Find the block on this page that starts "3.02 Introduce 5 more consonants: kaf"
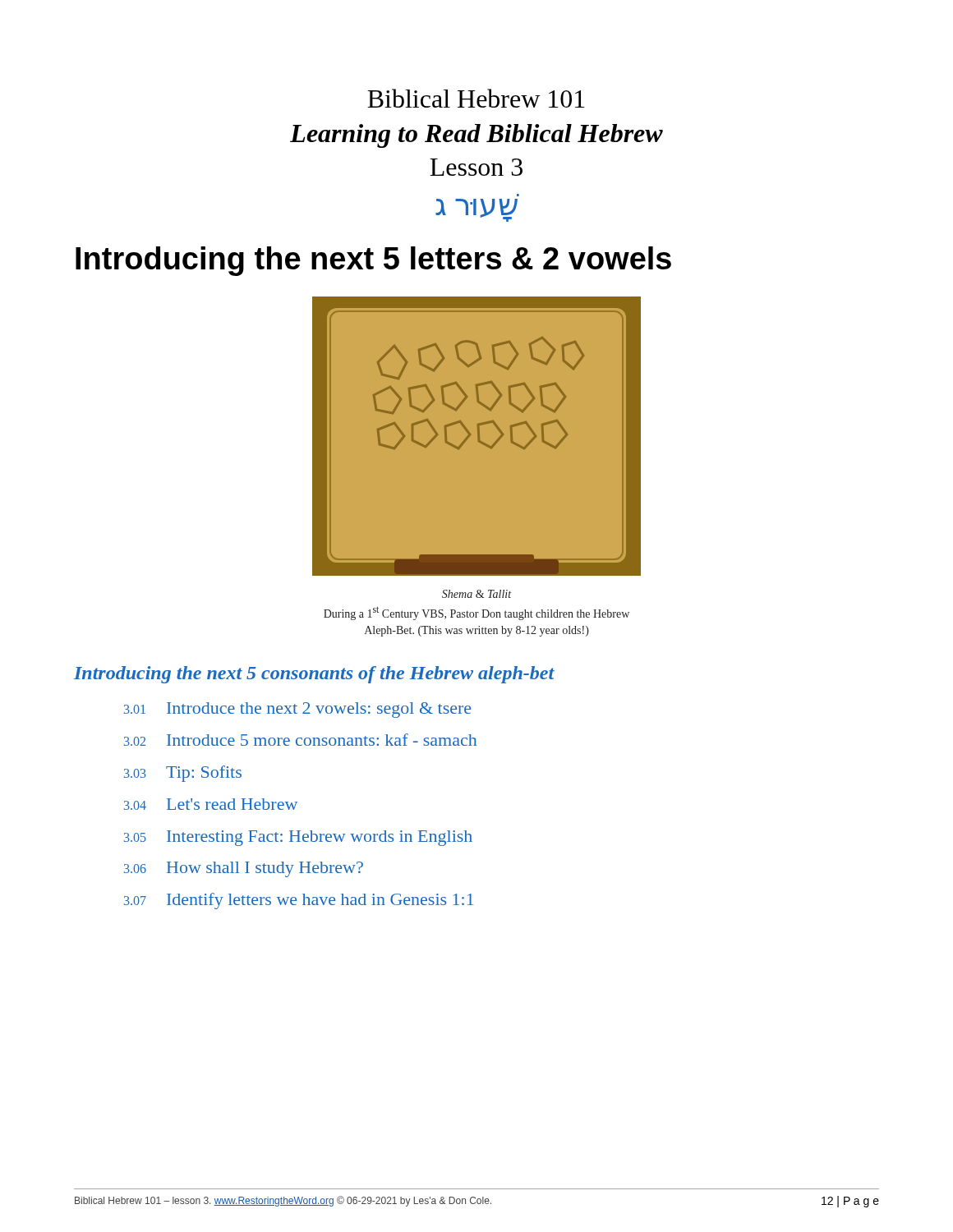The width and height of the screenshot is (953, 1232). coord(300,740)
